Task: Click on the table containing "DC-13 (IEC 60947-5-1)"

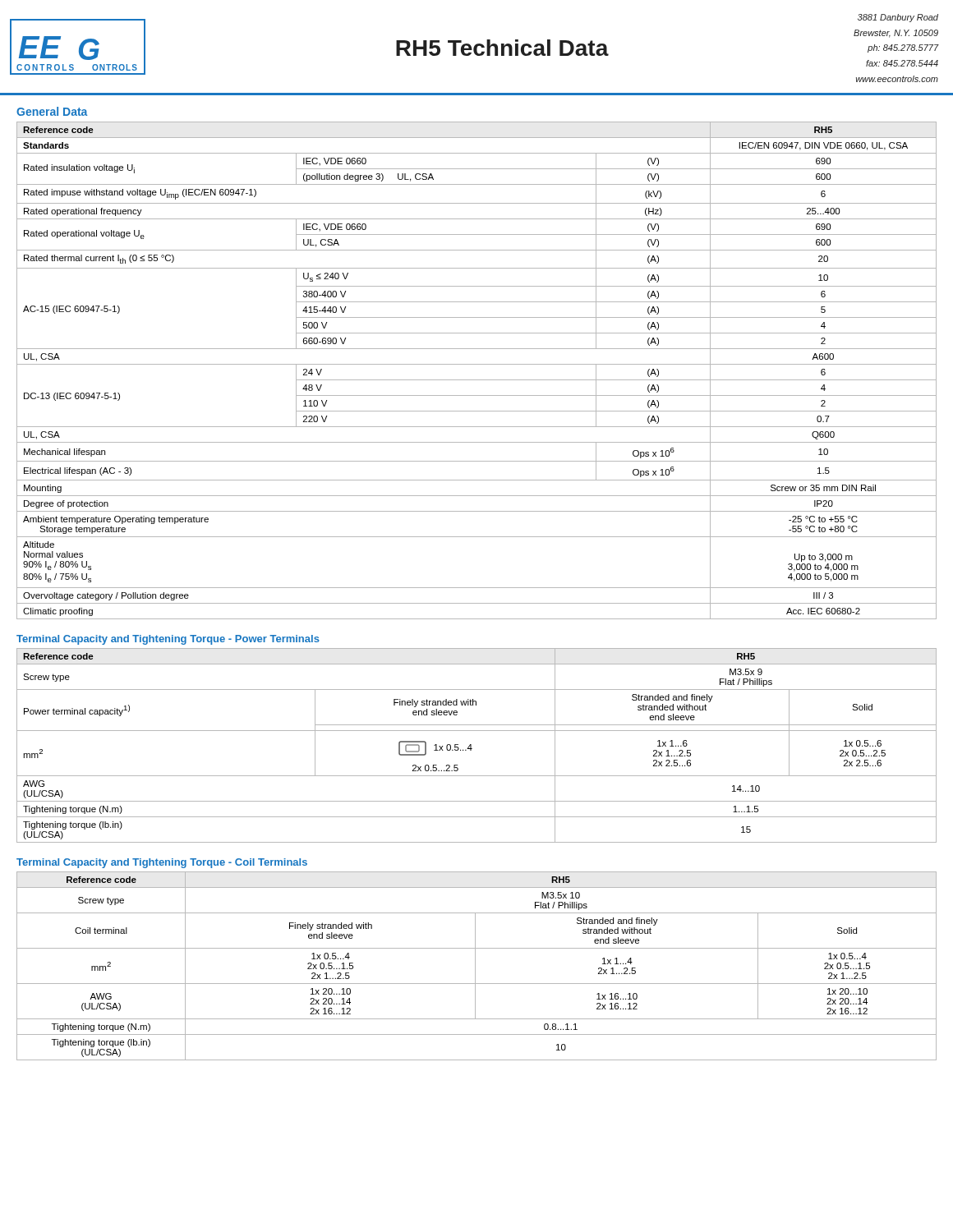Action: pyautogui.click(x=476, y=370)
